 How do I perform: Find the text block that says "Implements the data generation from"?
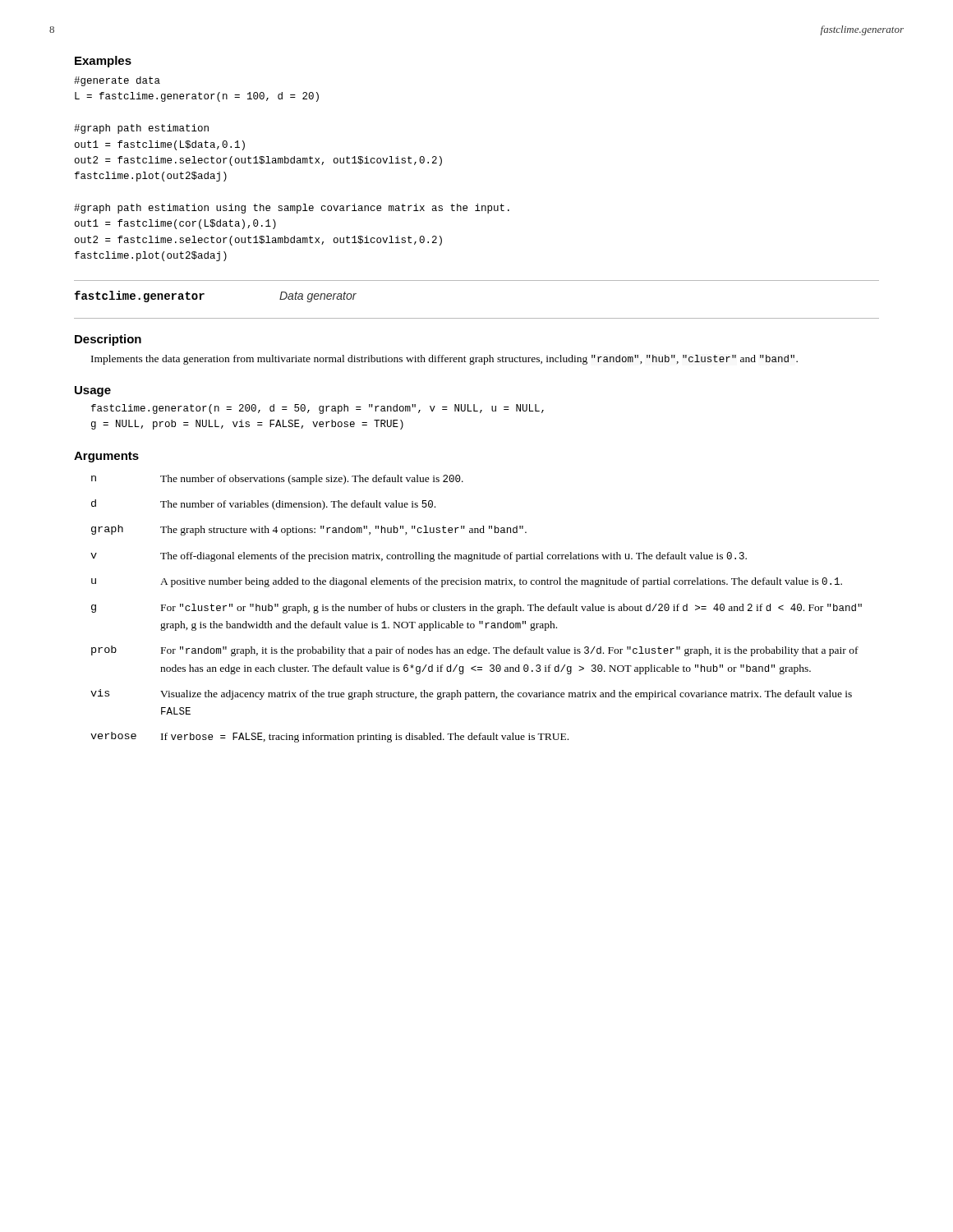[444, 359]
